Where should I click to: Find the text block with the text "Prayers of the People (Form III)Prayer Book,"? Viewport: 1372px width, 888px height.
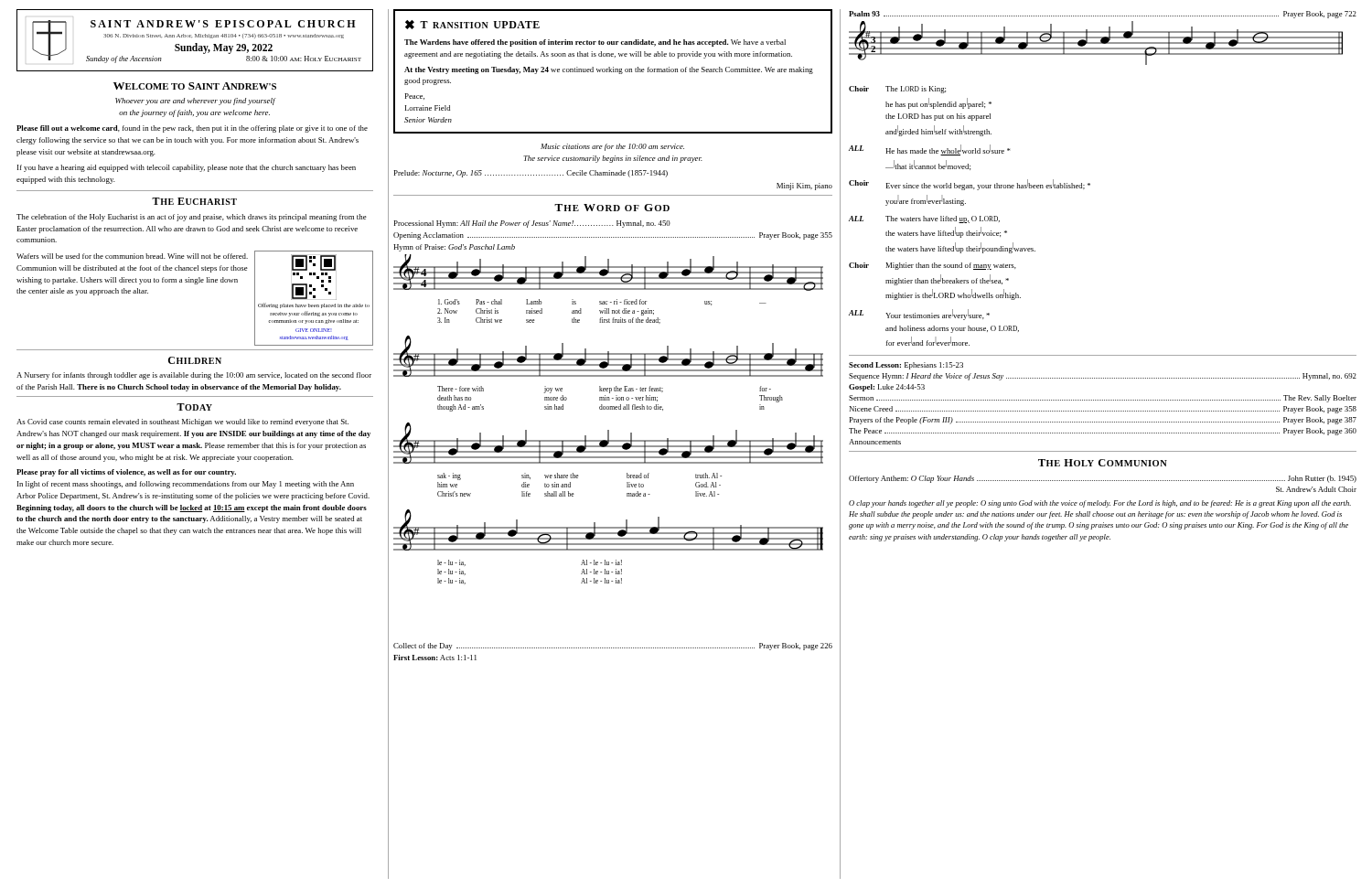click(x=1103, y=419)
